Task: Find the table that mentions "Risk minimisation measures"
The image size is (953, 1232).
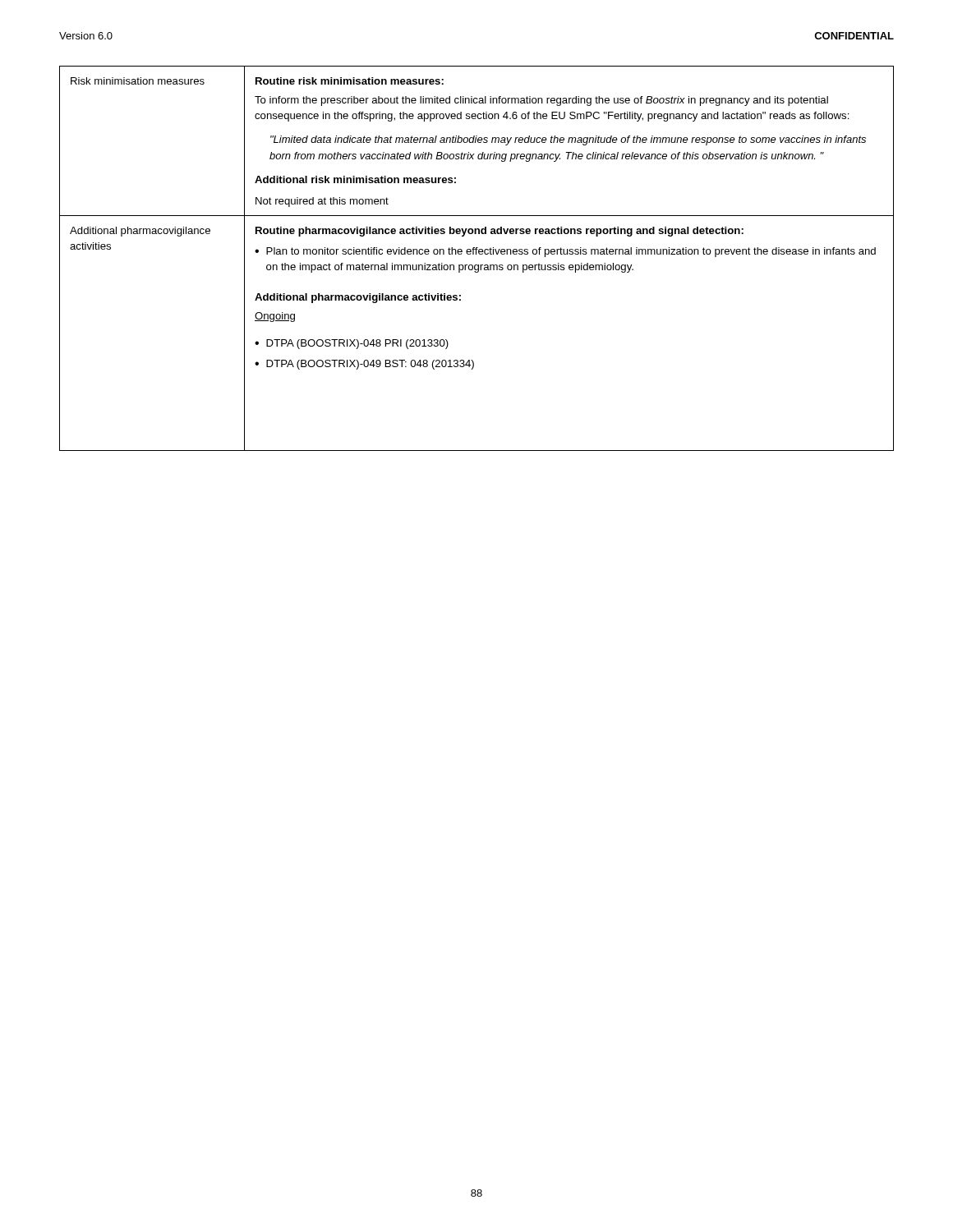Action: click(476, 258)
